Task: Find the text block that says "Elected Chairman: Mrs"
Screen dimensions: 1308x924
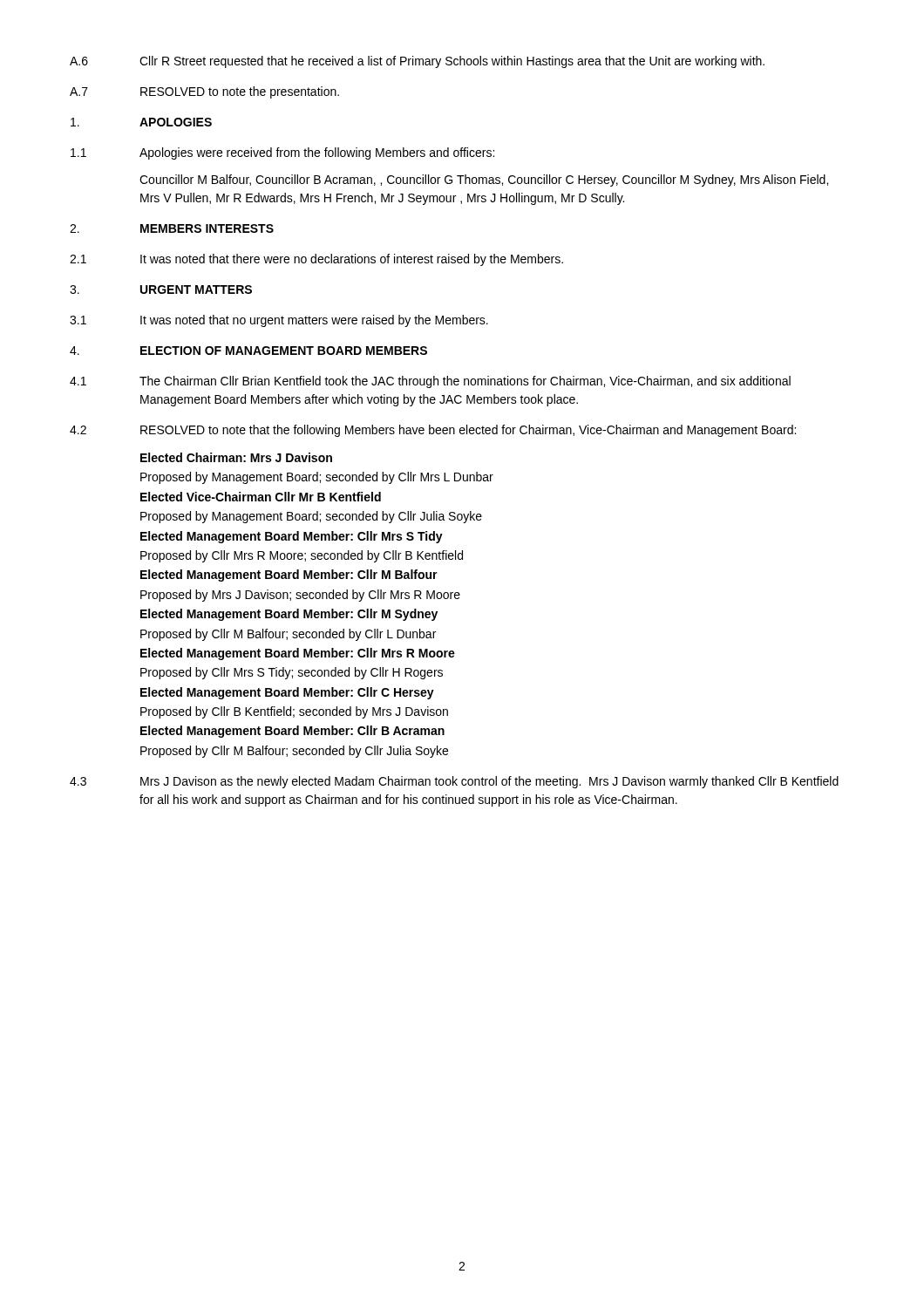Action: 316,604
